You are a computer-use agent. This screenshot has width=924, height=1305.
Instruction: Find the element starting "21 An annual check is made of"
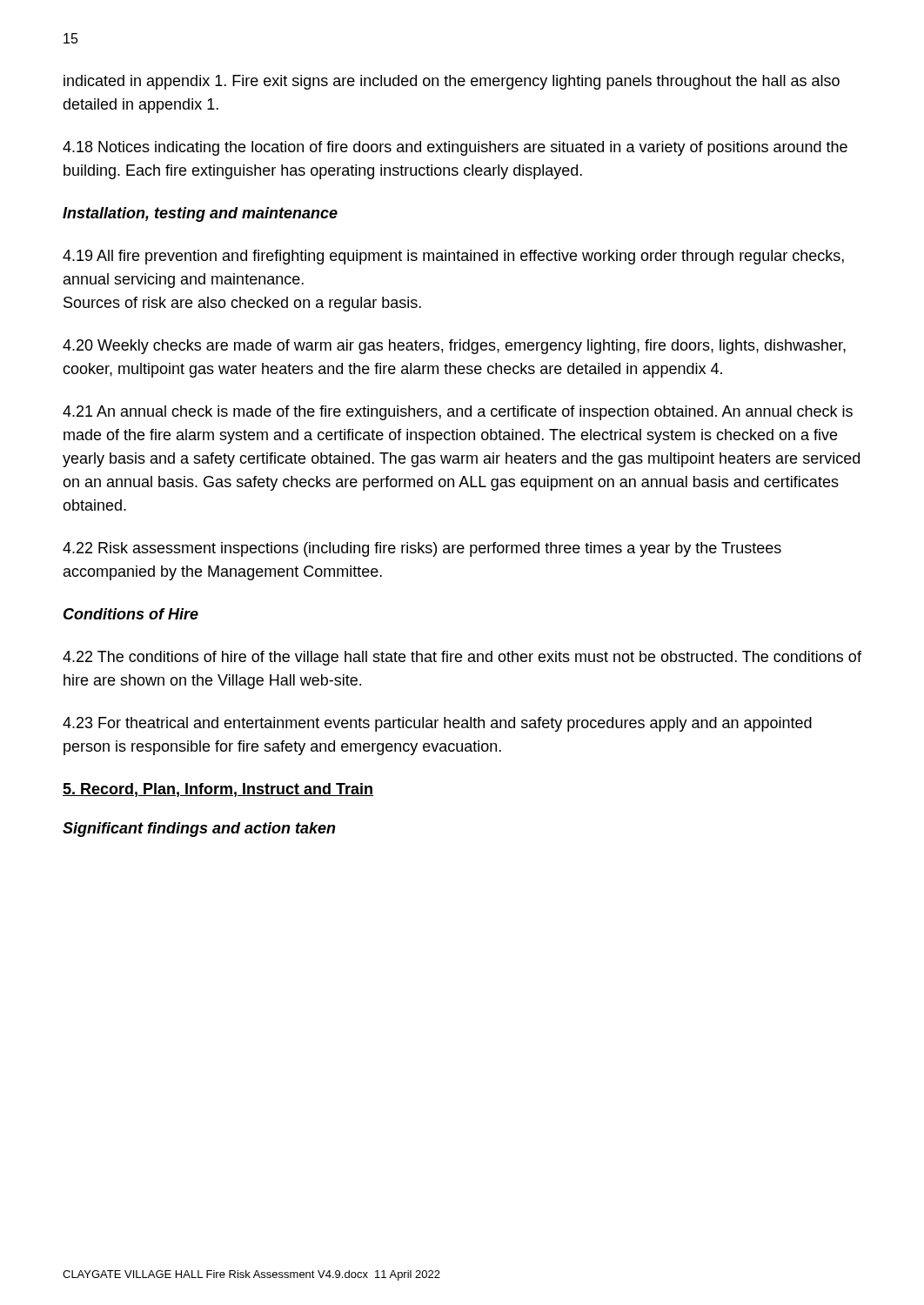(x=462, y=459)
